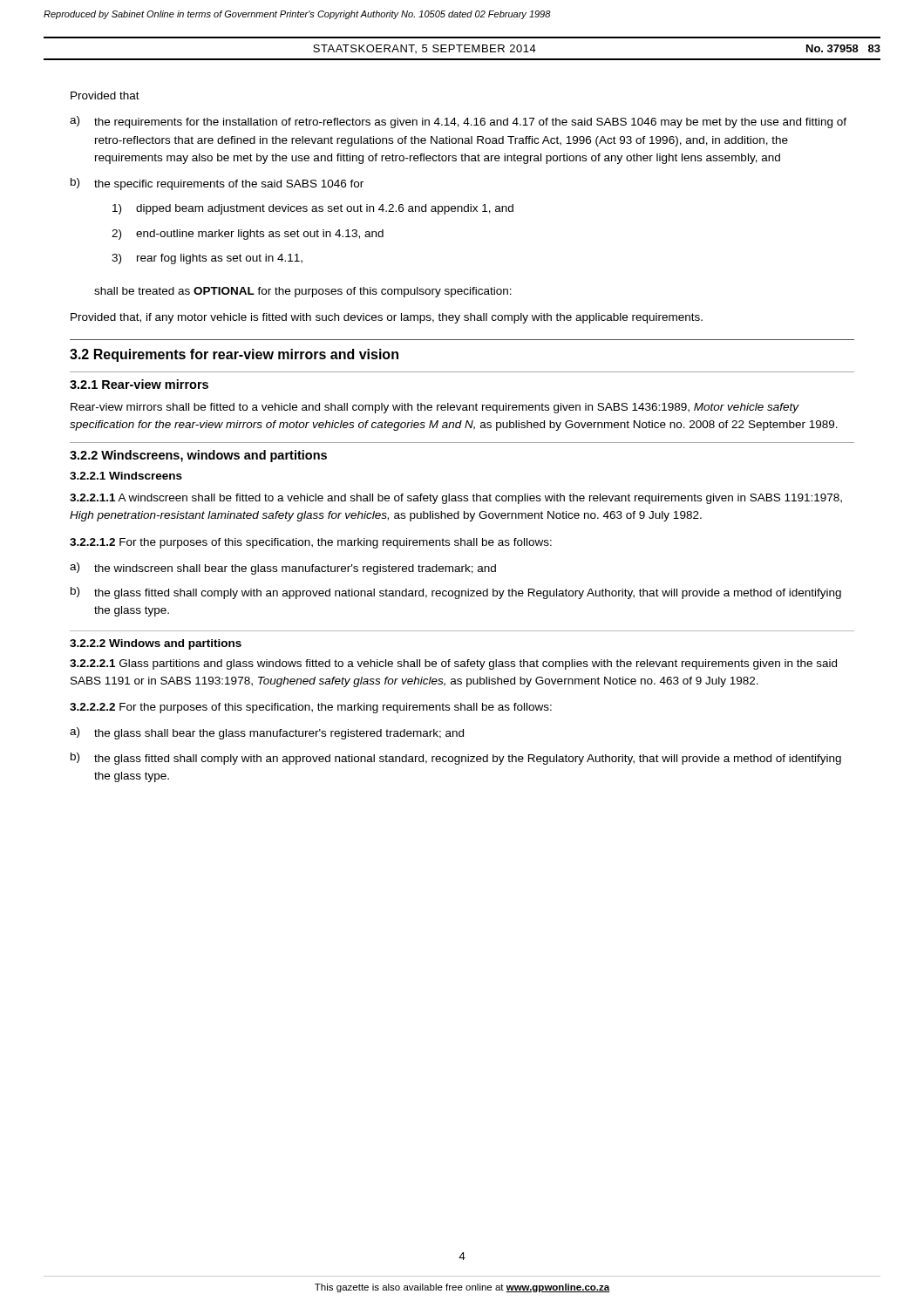
Task: Click on the text block starting "2.2.2.2 For the purposes of this specification, the"
Action: click(462, 707)
